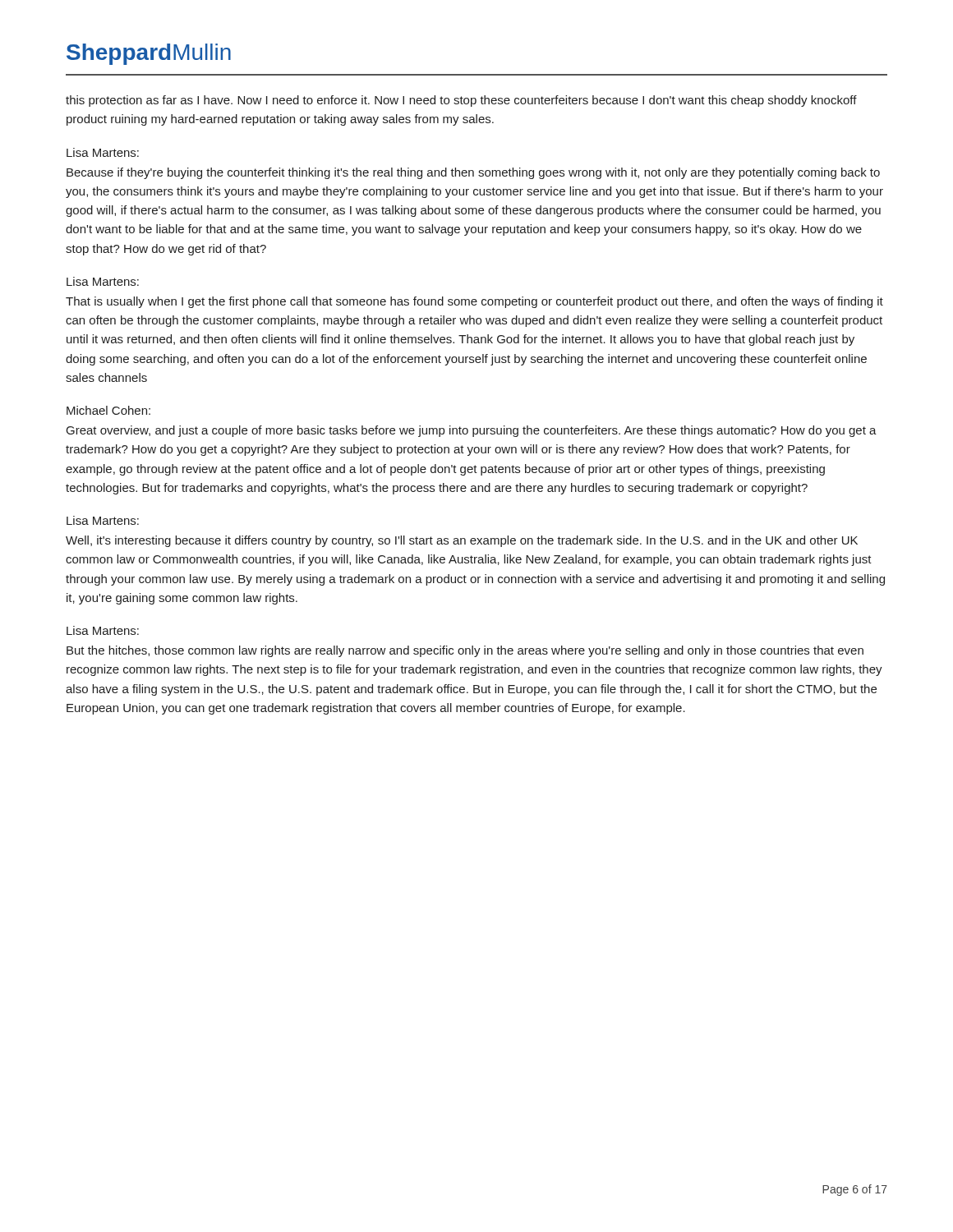Select the text block containing "That is usually when"
This screenshot has height=1232, width=953.
[x=474, y=339]
